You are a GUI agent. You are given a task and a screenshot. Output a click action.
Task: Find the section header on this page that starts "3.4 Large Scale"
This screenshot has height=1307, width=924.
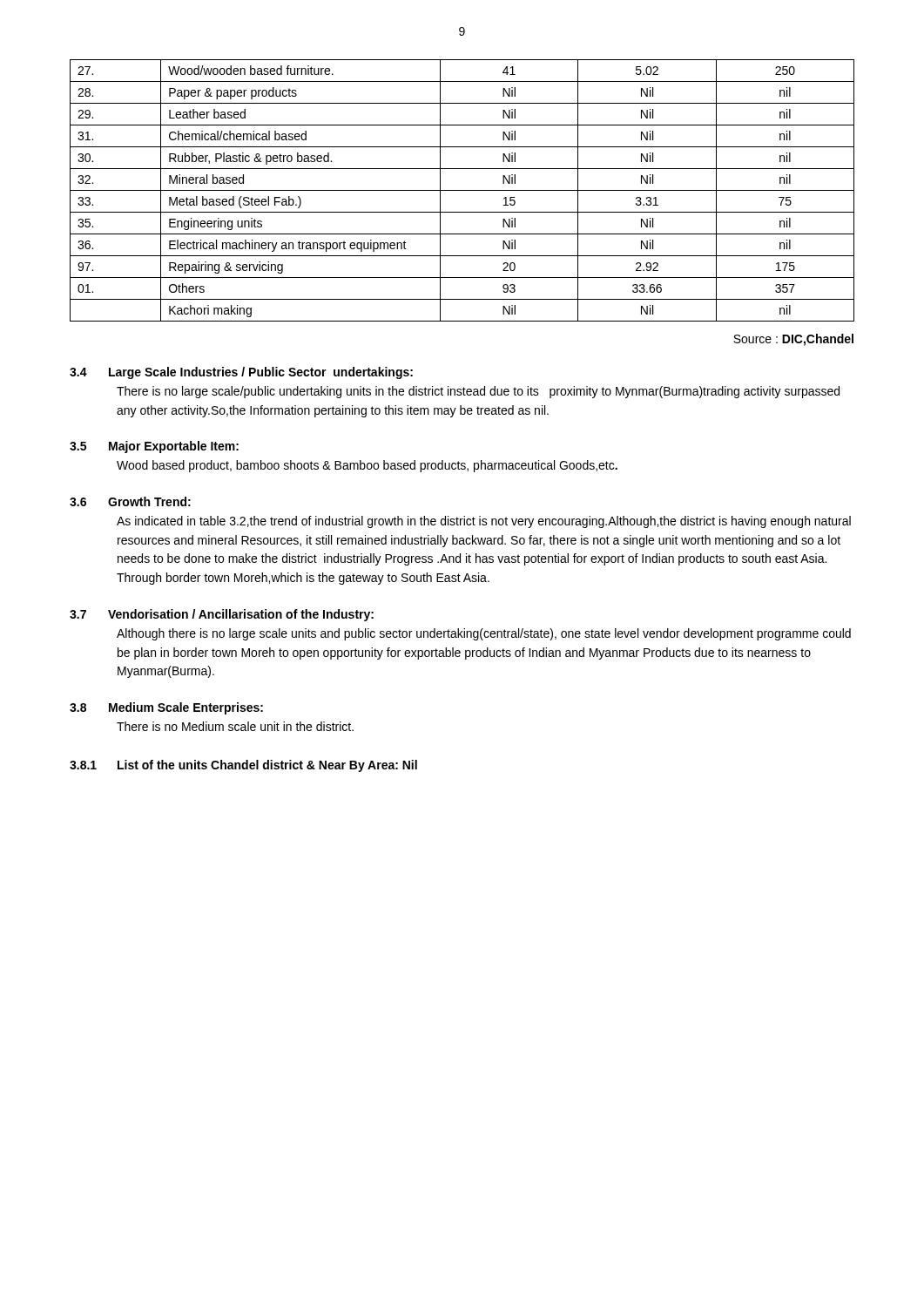[242, 372]
